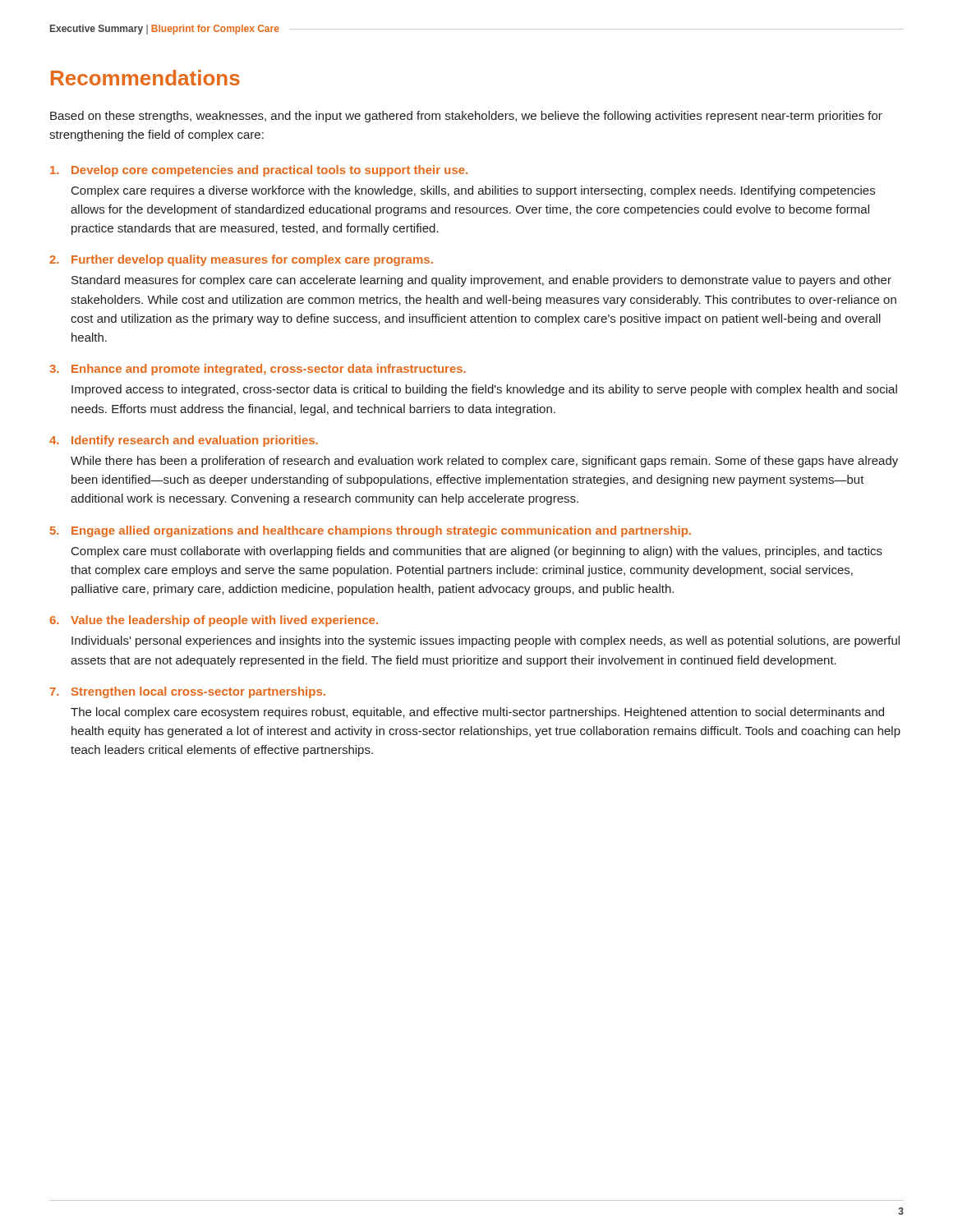Image resolution: width=953 pixels, height=1232 pixels.
Task: Locate the list item containing "Develop core competencies and"
Action: coord(476,200)
